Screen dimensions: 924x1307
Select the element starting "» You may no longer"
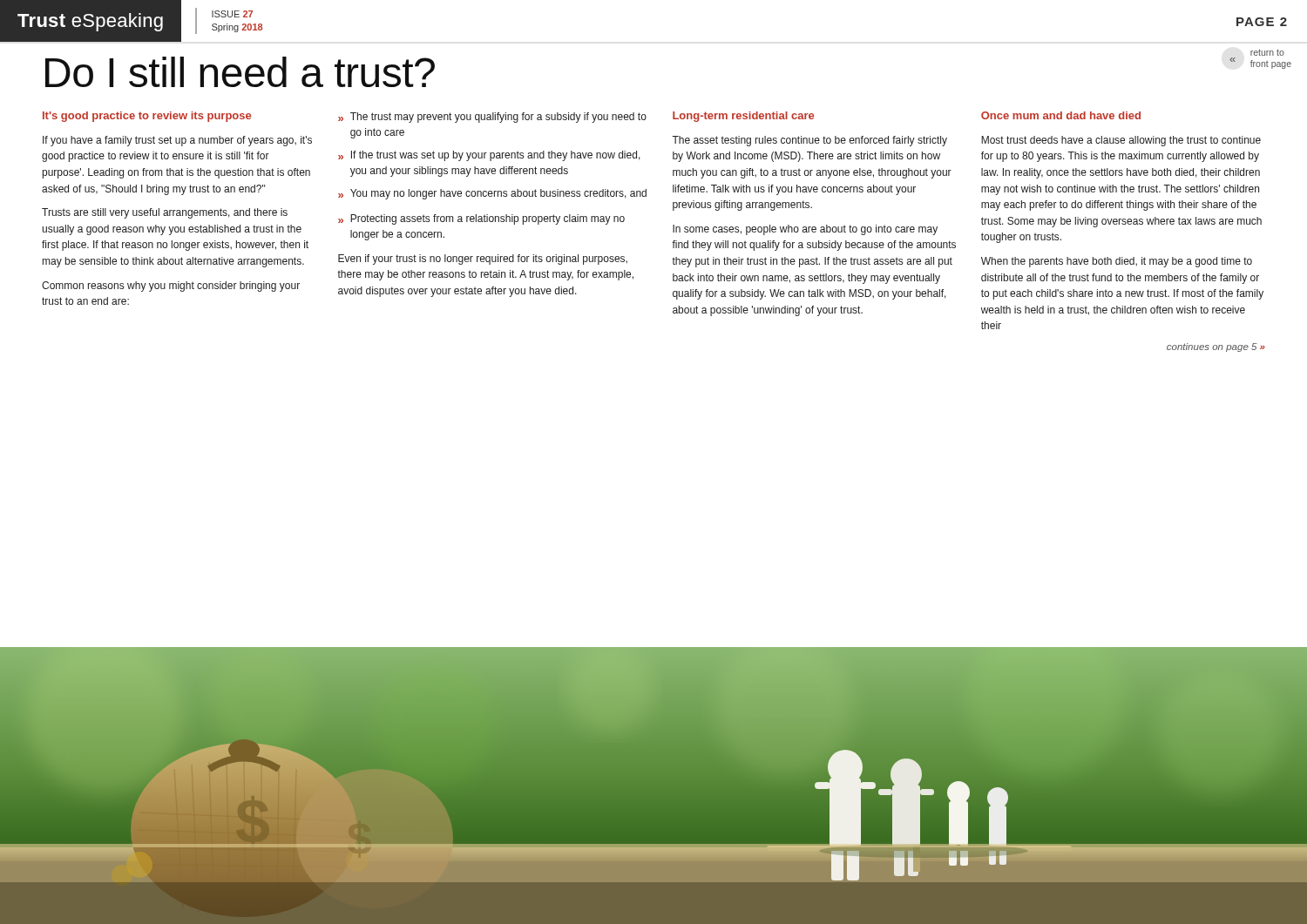pyautogui.click(x=492, y=194)
